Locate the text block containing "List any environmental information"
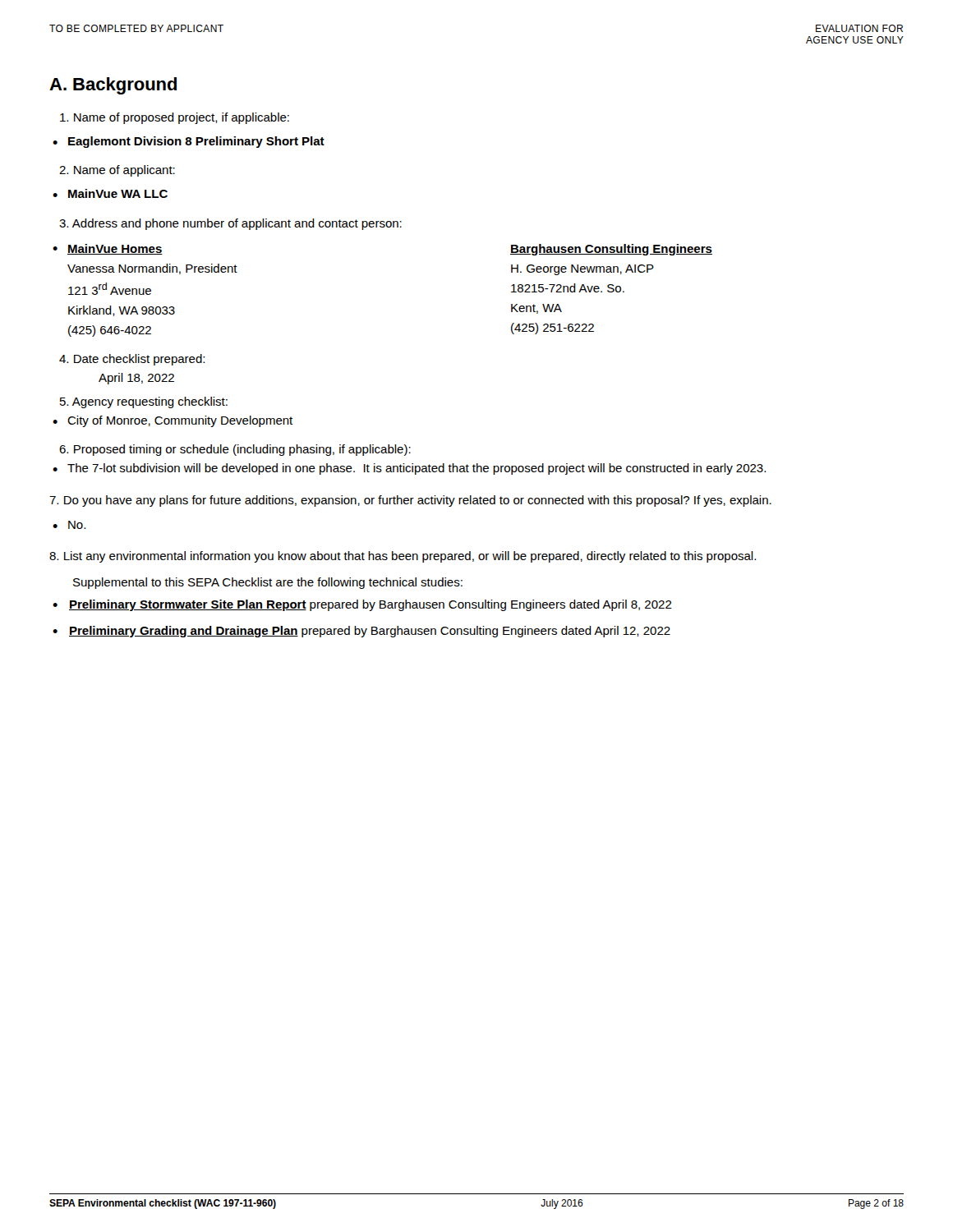 pyautogui.click(x=403, y=556)
